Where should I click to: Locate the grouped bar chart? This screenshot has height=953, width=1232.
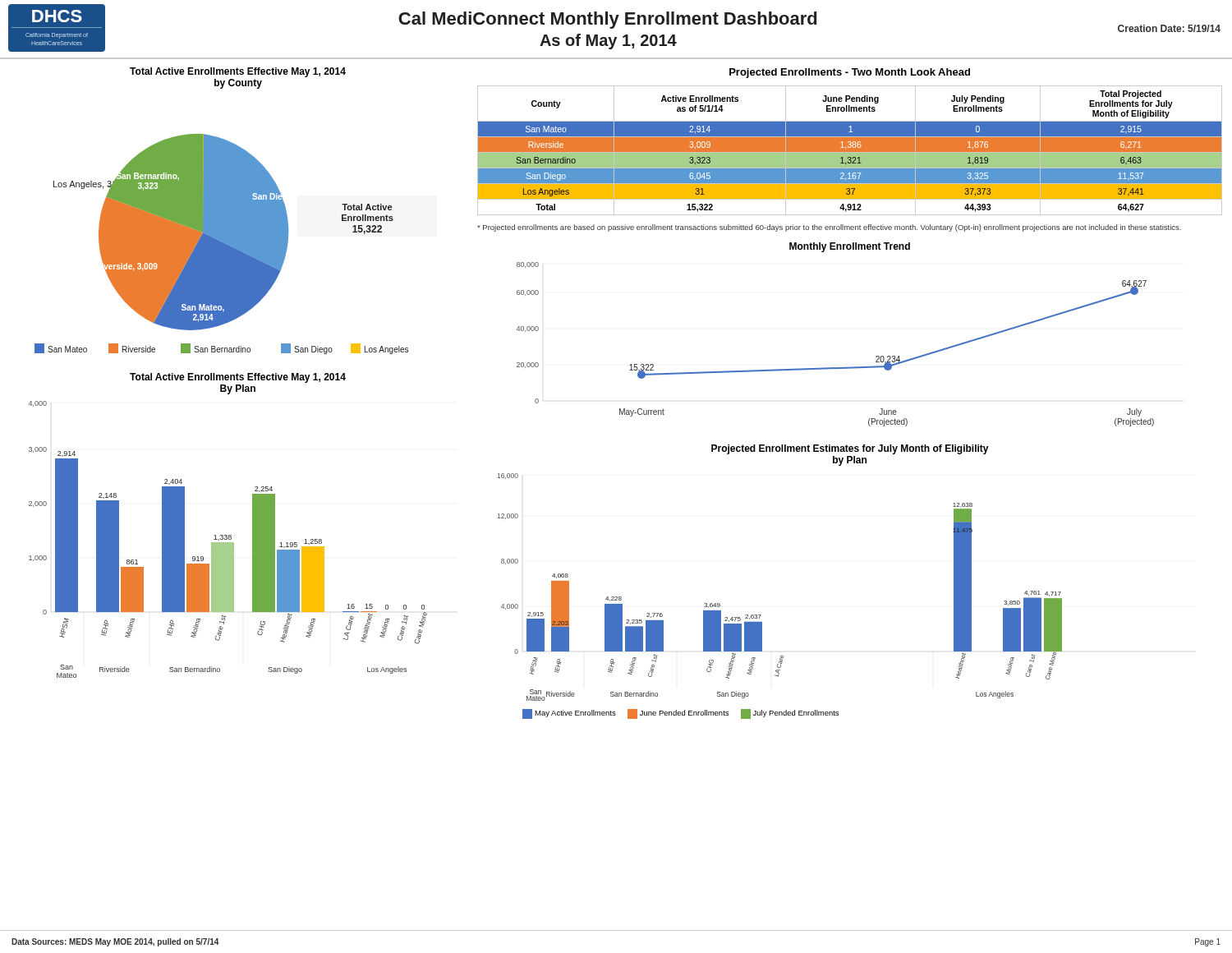point(238,537)
